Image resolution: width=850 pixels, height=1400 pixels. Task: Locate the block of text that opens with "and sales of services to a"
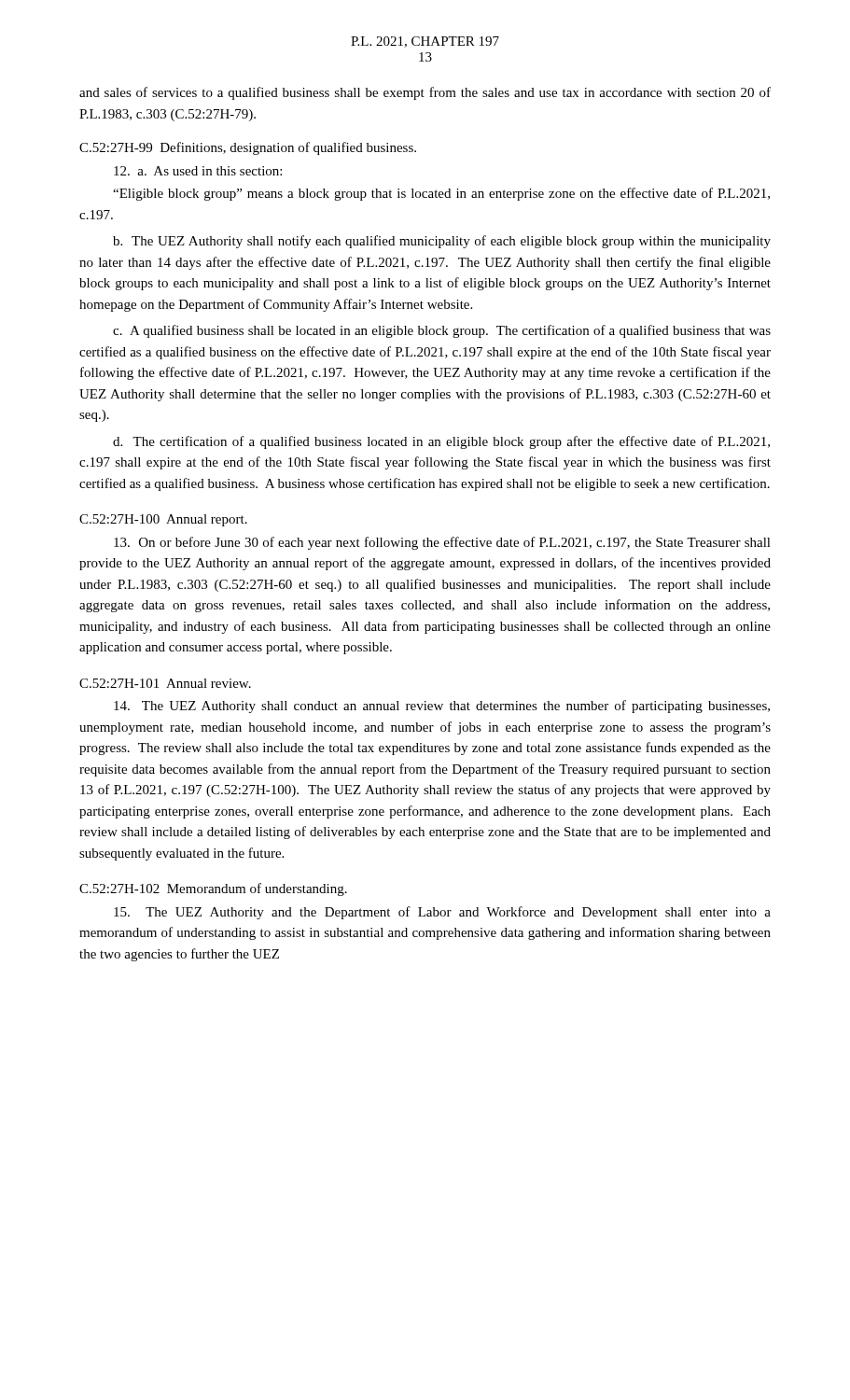425,103
